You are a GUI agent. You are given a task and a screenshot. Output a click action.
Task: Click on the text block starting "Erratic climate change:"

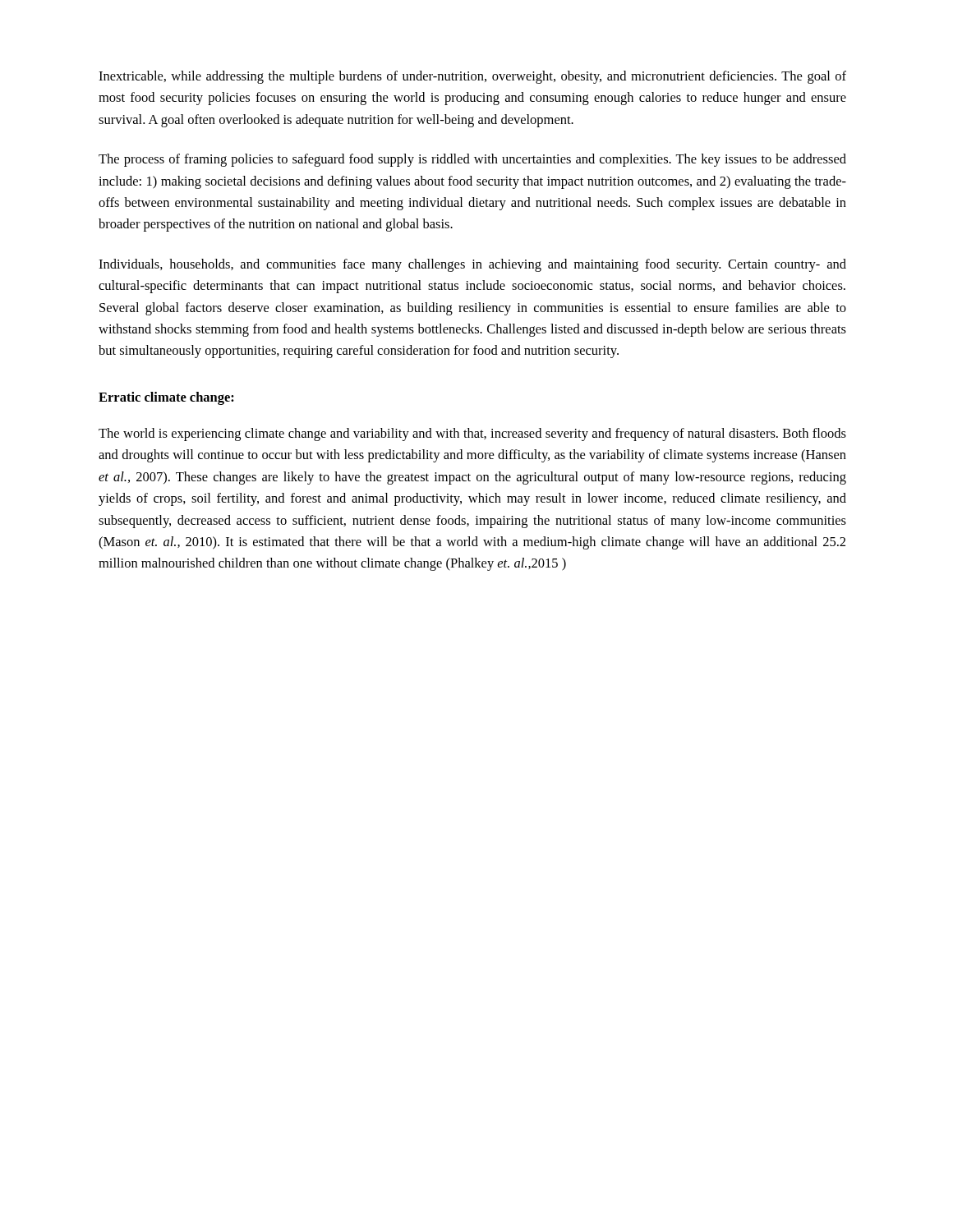pyautogui.click(x=167, y=397)
